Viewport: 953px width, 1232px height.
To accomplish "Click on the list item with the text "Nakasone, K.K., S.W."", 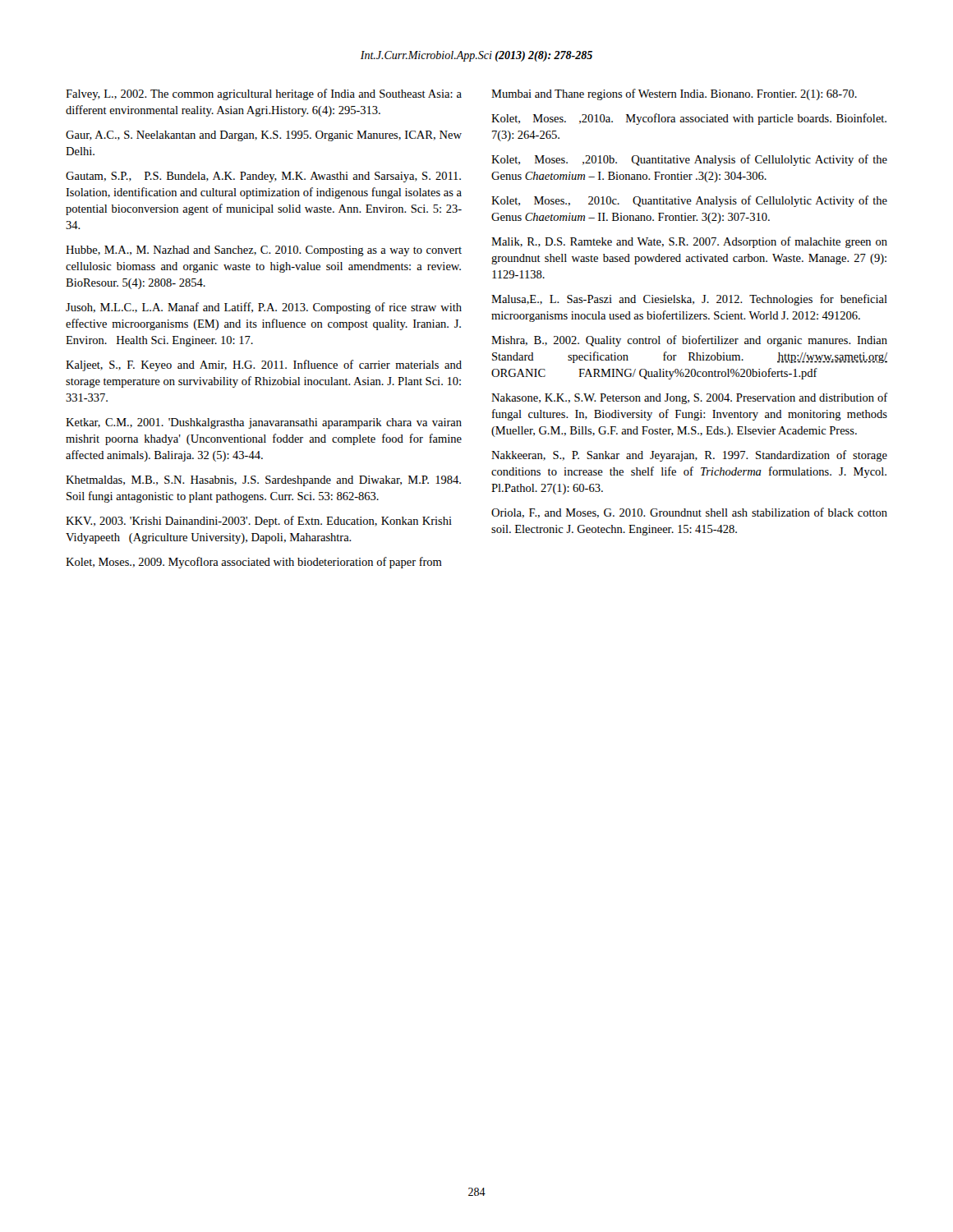I will [x=689, y=414].
